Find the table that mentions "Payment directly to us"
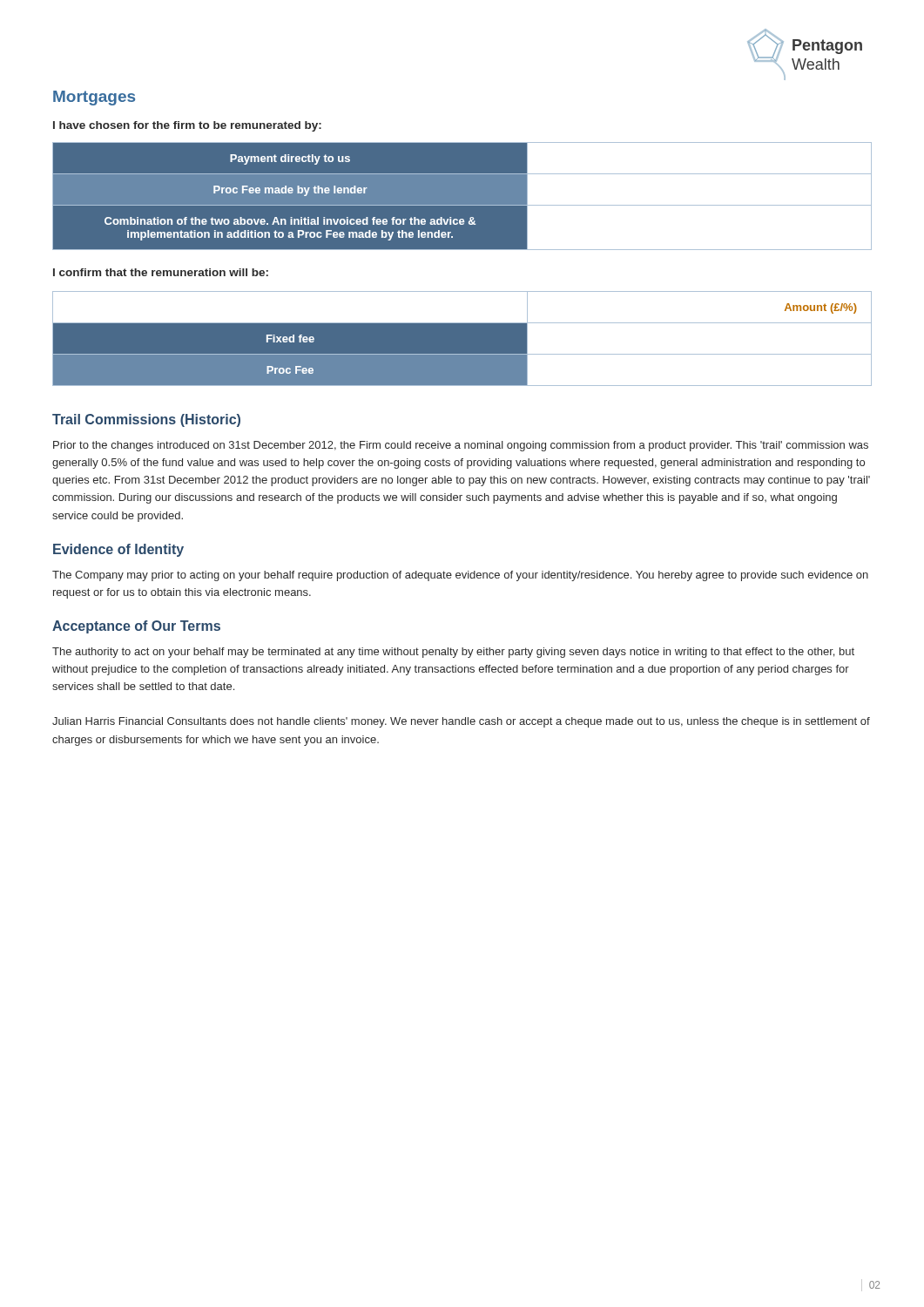Screen dimensions: 1307x924 (462, 196)
